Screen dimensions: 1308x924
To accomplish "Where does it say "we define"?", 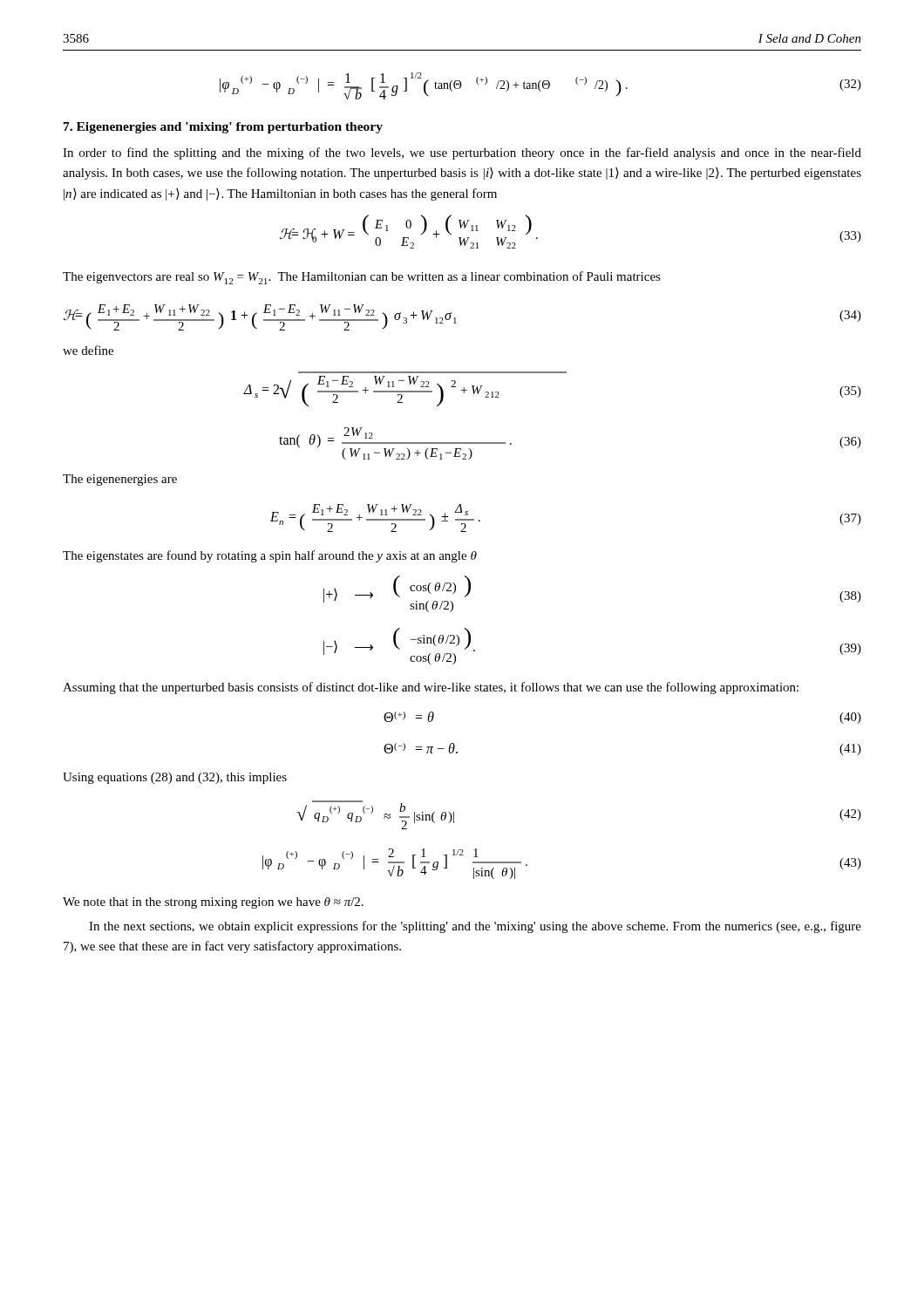I will tap(88, 351).
